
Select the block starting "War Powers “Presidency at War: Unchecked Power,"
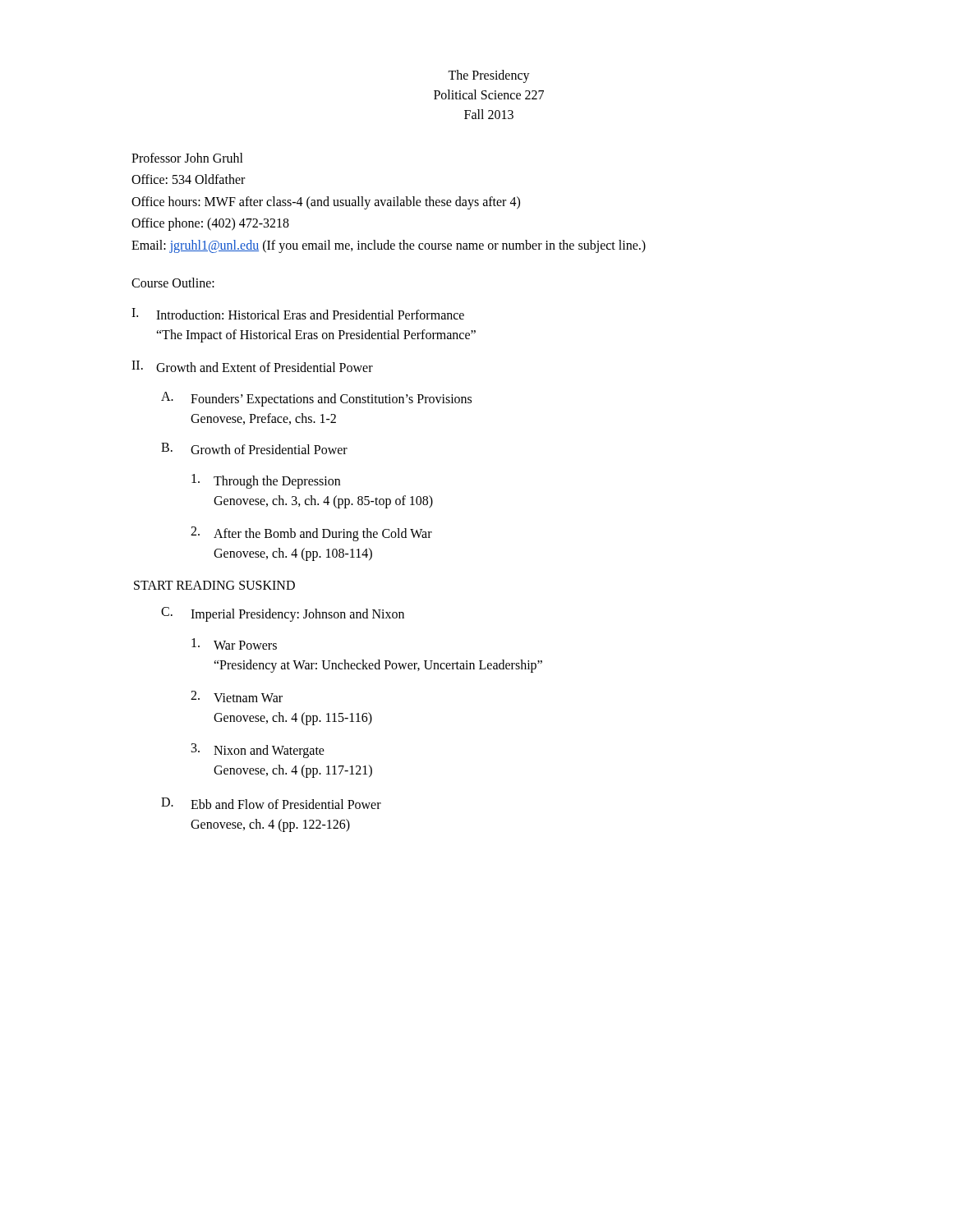coord(518,655)
